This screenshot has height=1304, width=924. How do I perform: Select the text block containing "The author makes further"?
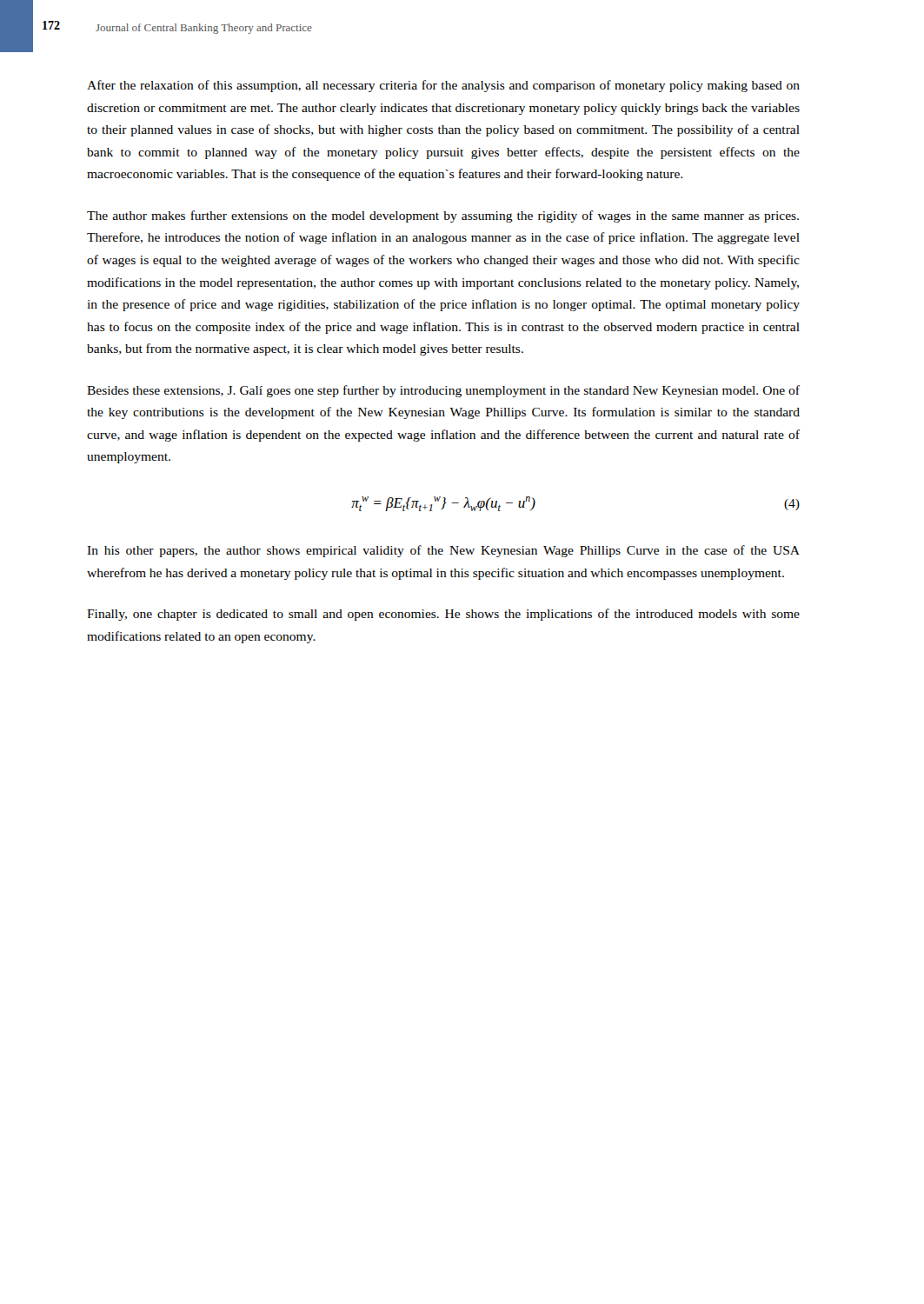tap(443, 282)
